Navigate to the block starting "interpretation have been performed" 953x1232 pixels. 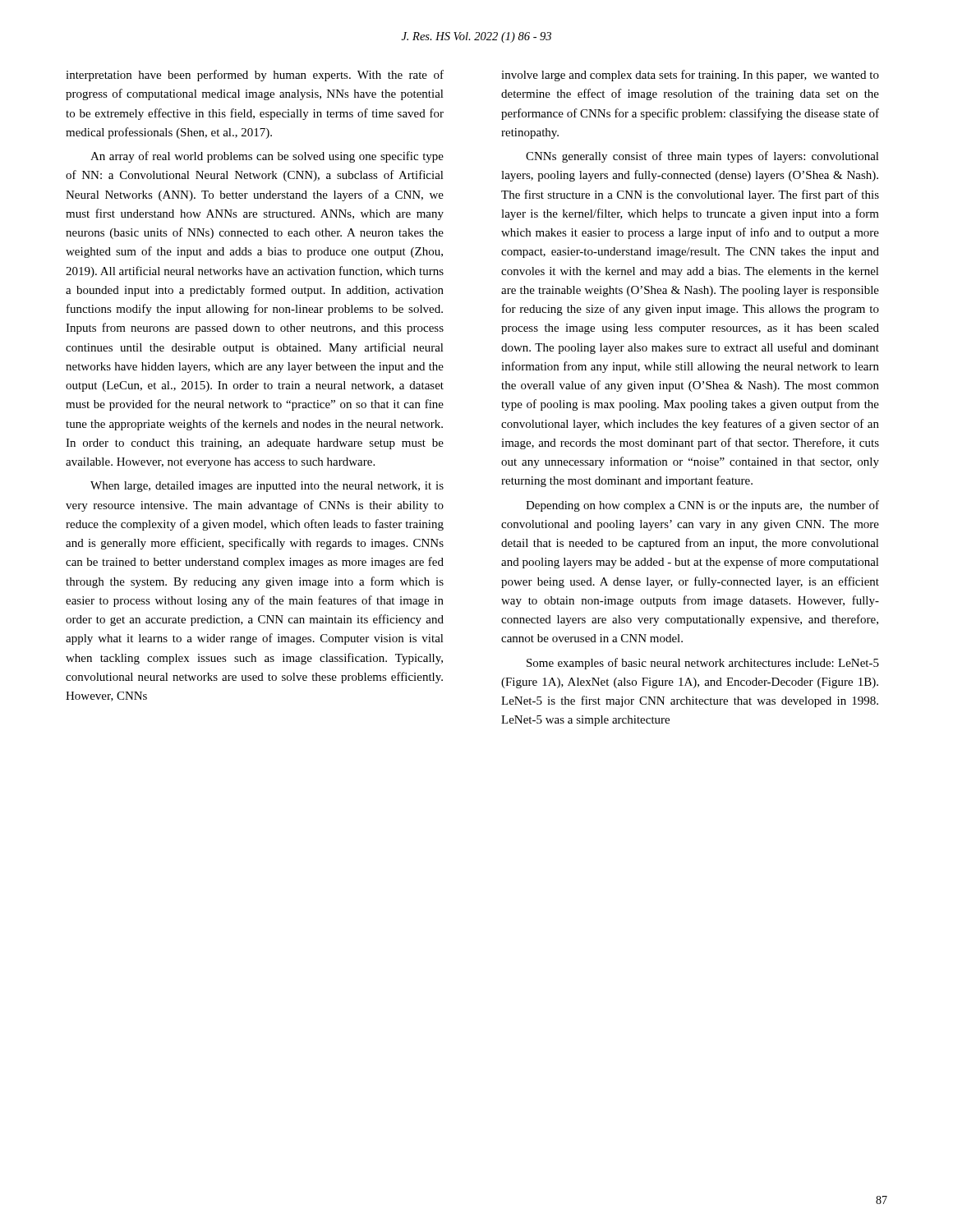(255, 103)
